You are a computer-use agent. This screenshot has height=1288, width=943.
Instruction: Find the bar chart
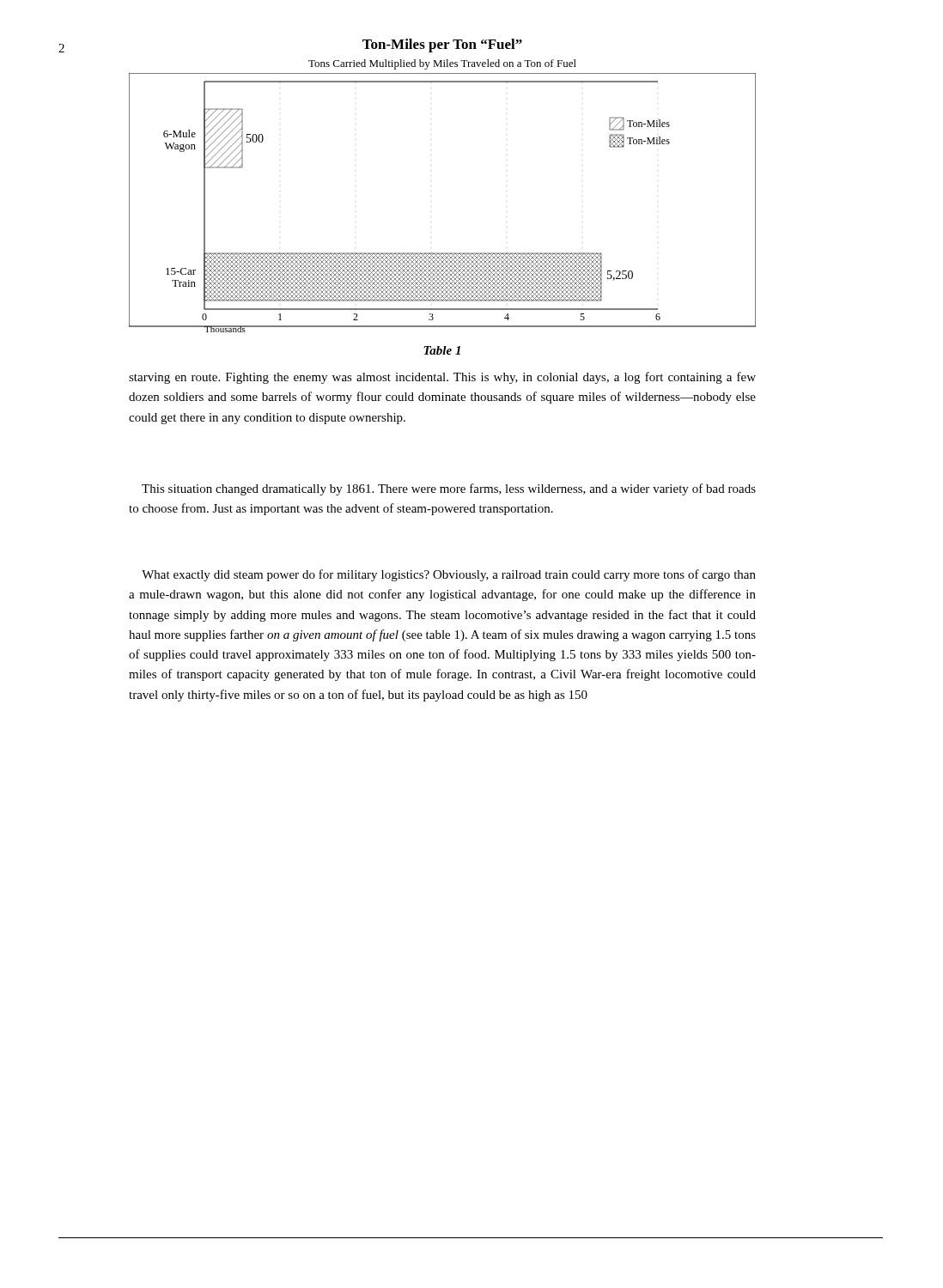point(442,206)
